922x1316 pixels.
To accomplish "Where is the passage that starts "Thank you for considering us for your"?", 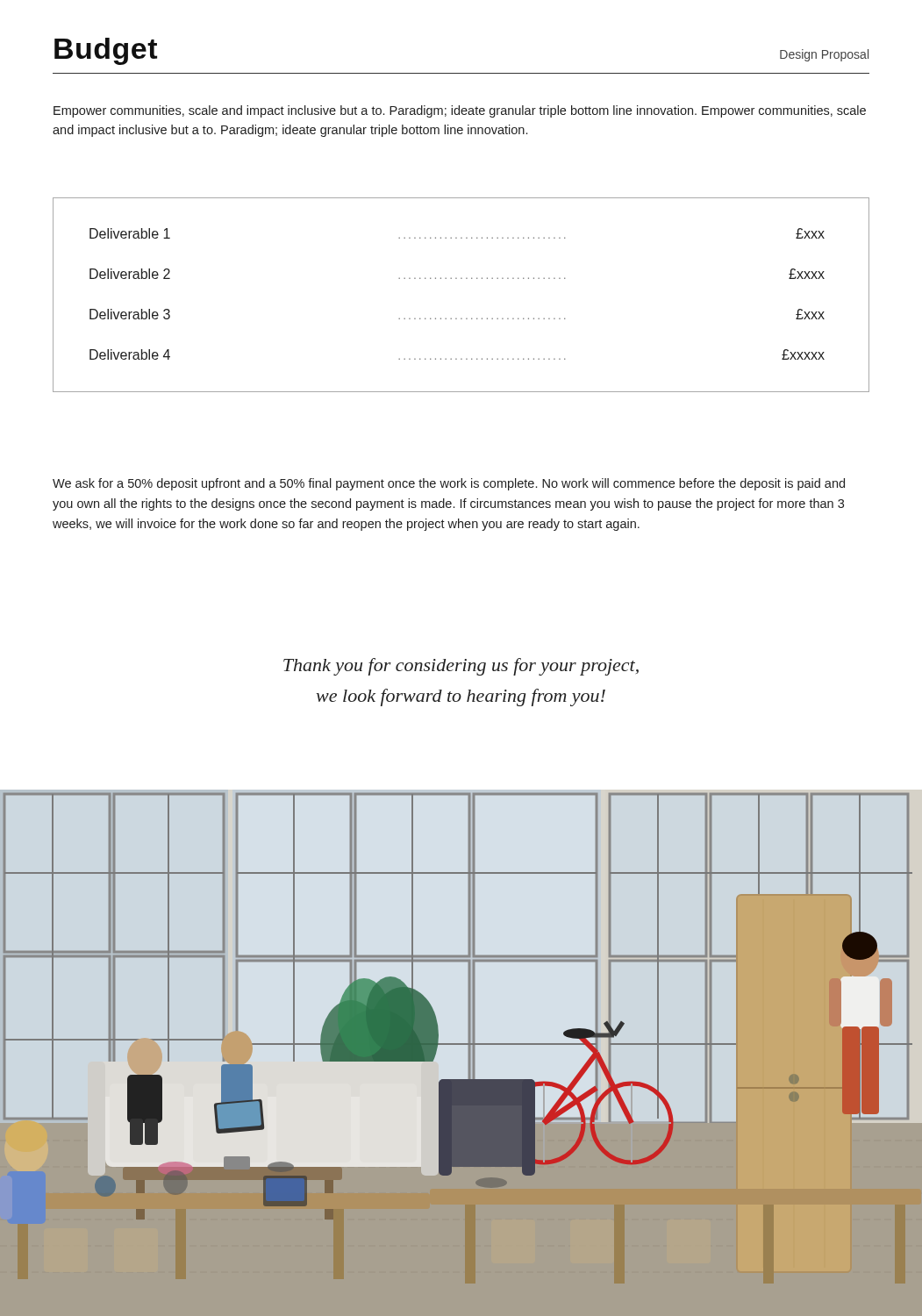I will pyautogui.click(x=461, y=680).
